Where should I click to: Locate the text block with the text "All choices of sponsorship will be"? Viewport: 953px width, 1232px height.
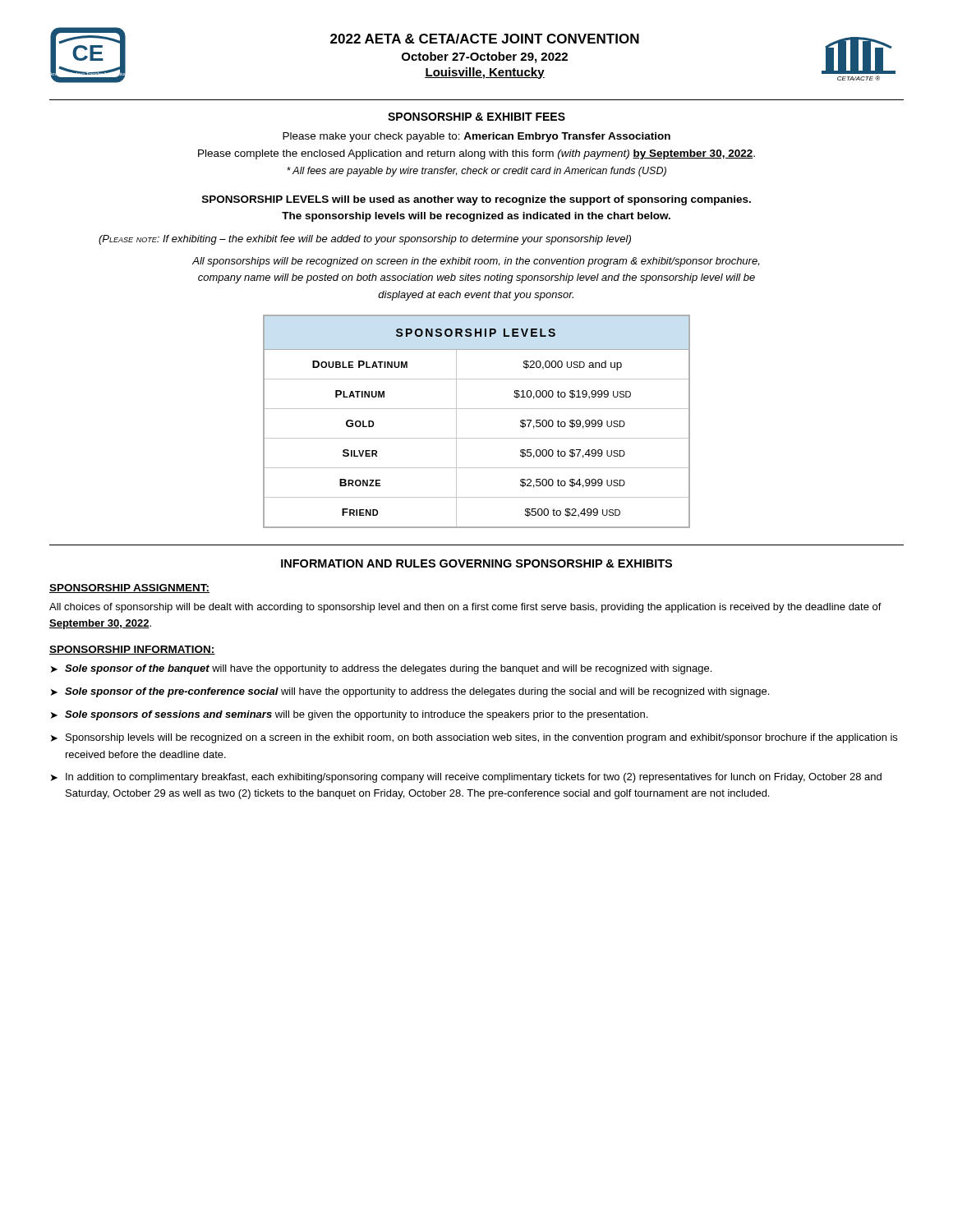point(465,615)
